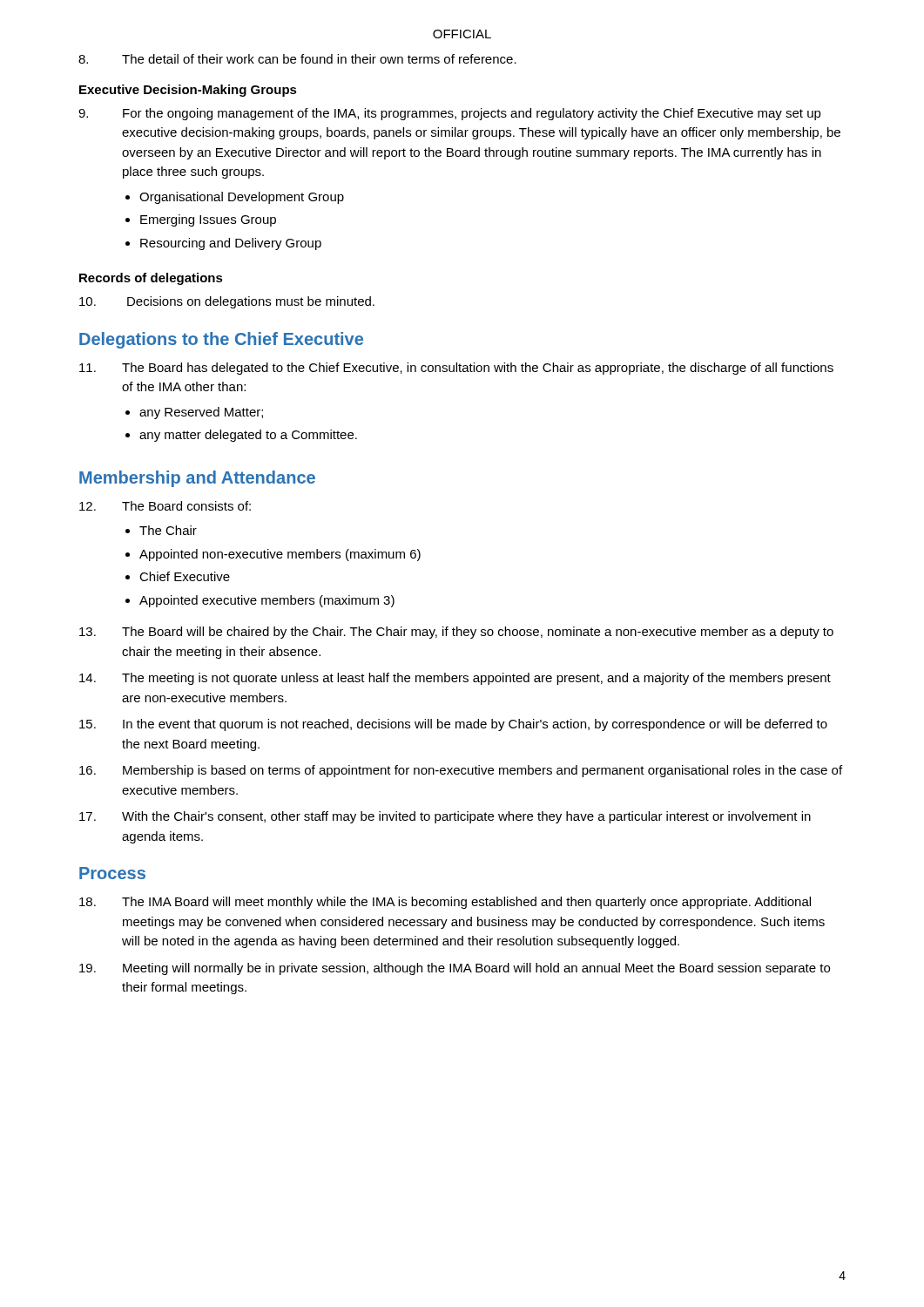The height and width of the screenshot is (1307, 924).
Task: Locate the text block that says "Meeting will normally be in private"
Action: (x=462, y=978)
